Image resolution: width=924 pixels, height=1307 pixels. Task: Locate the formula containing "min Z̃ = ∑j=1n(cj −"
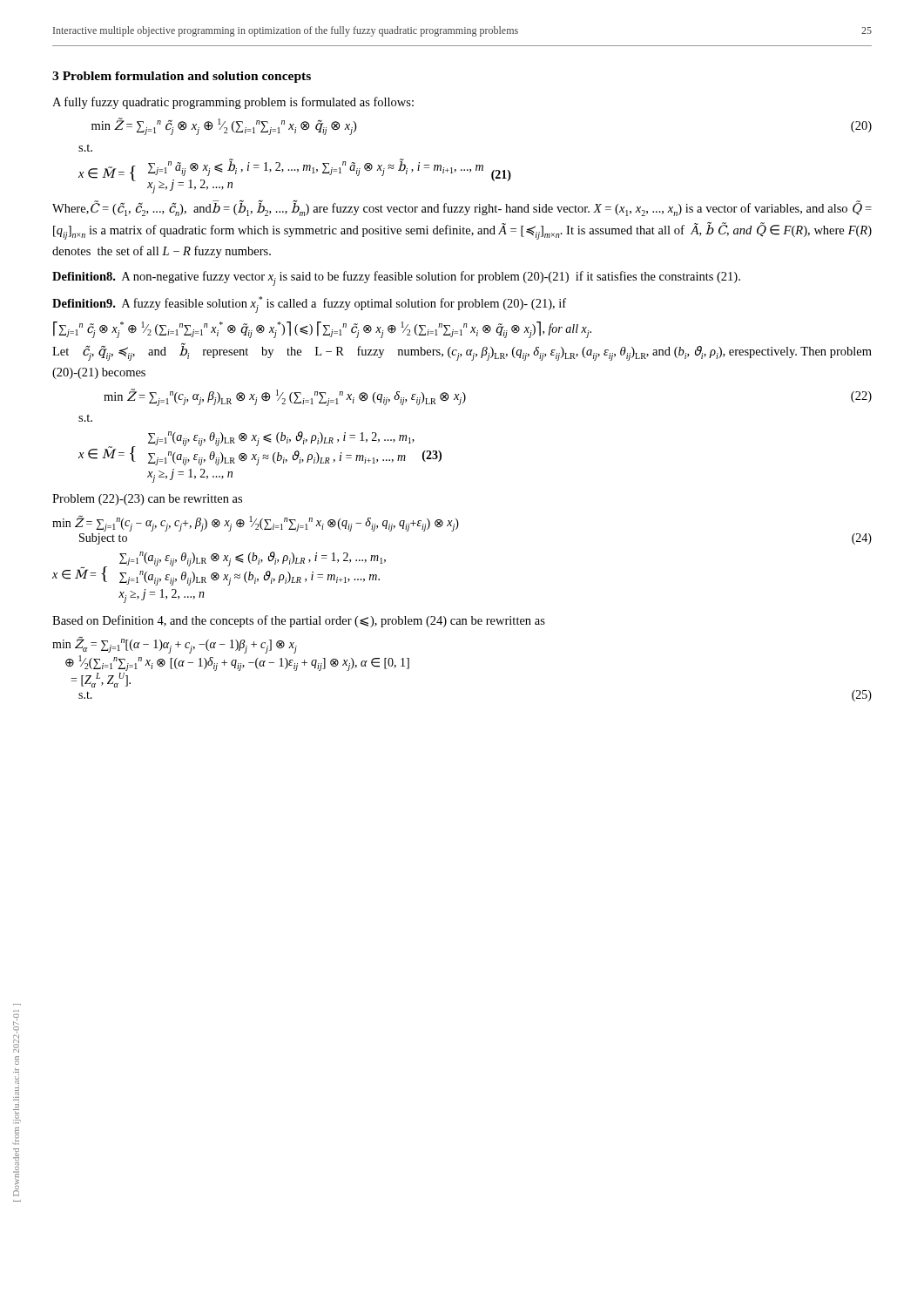click(x=462, y=530)
